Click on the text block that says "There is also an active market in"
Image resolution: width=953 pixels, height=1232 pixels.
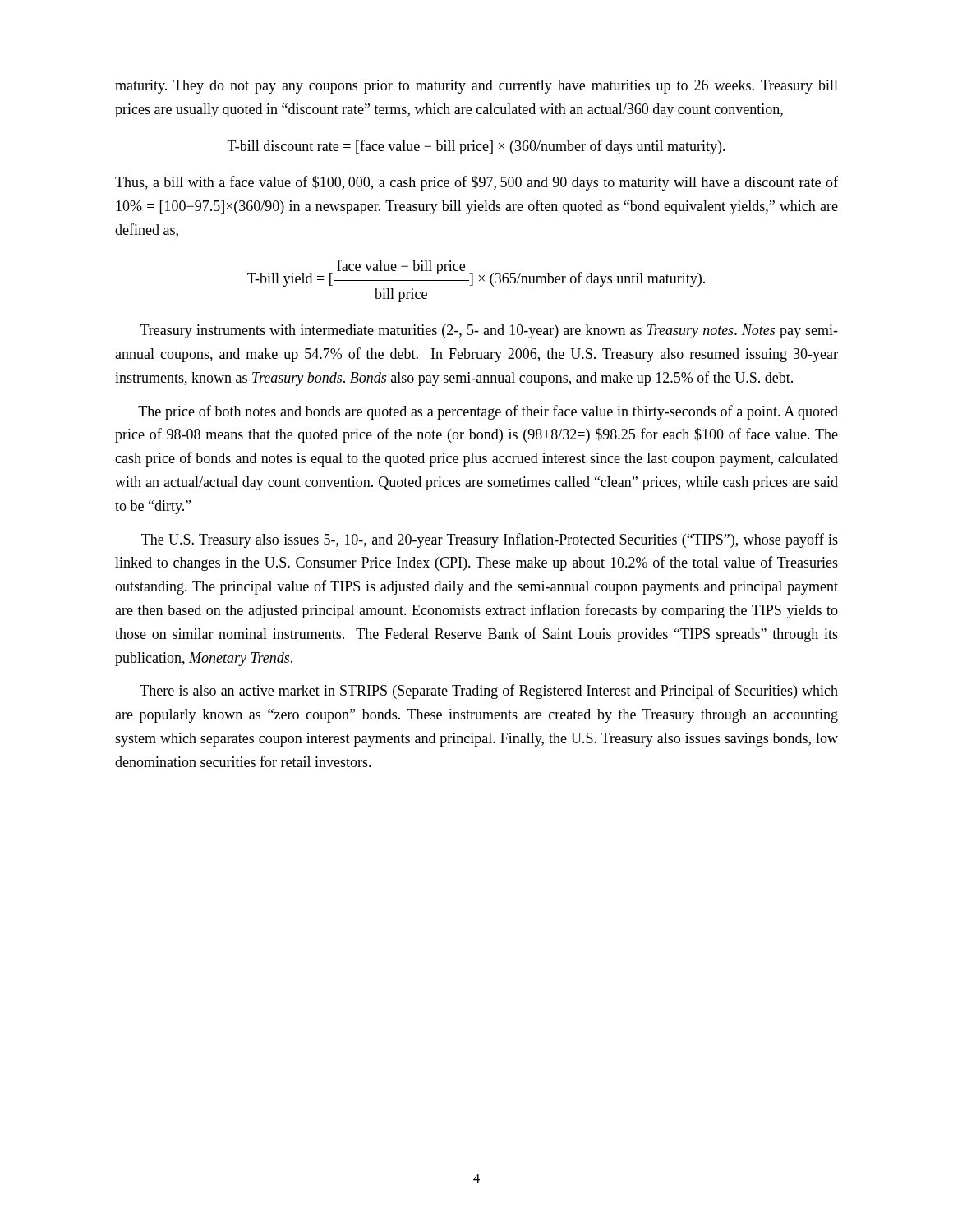point(476,726)
